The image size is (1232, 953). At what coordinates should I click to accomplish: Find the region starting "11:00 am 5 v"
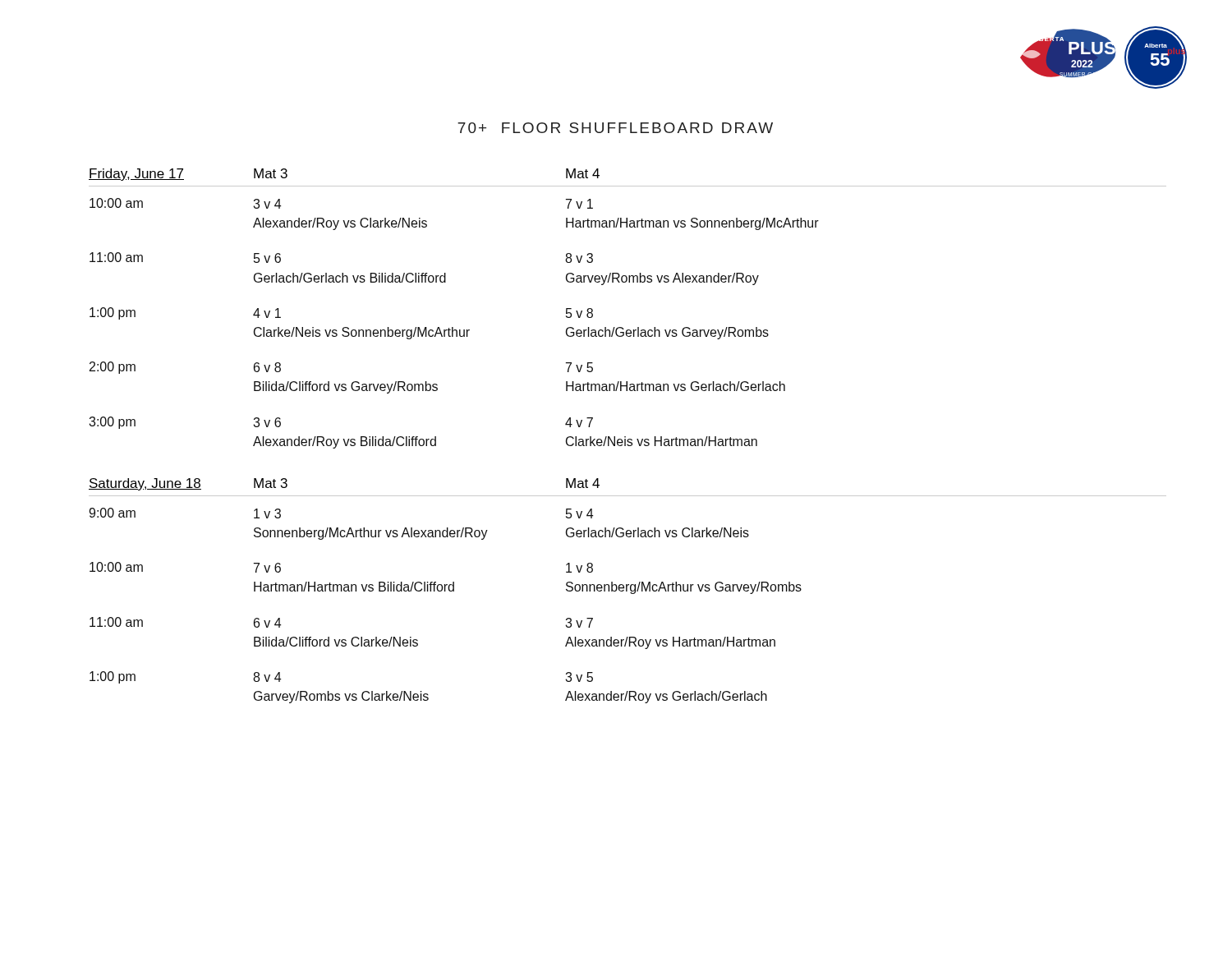(x=424, y=268)
